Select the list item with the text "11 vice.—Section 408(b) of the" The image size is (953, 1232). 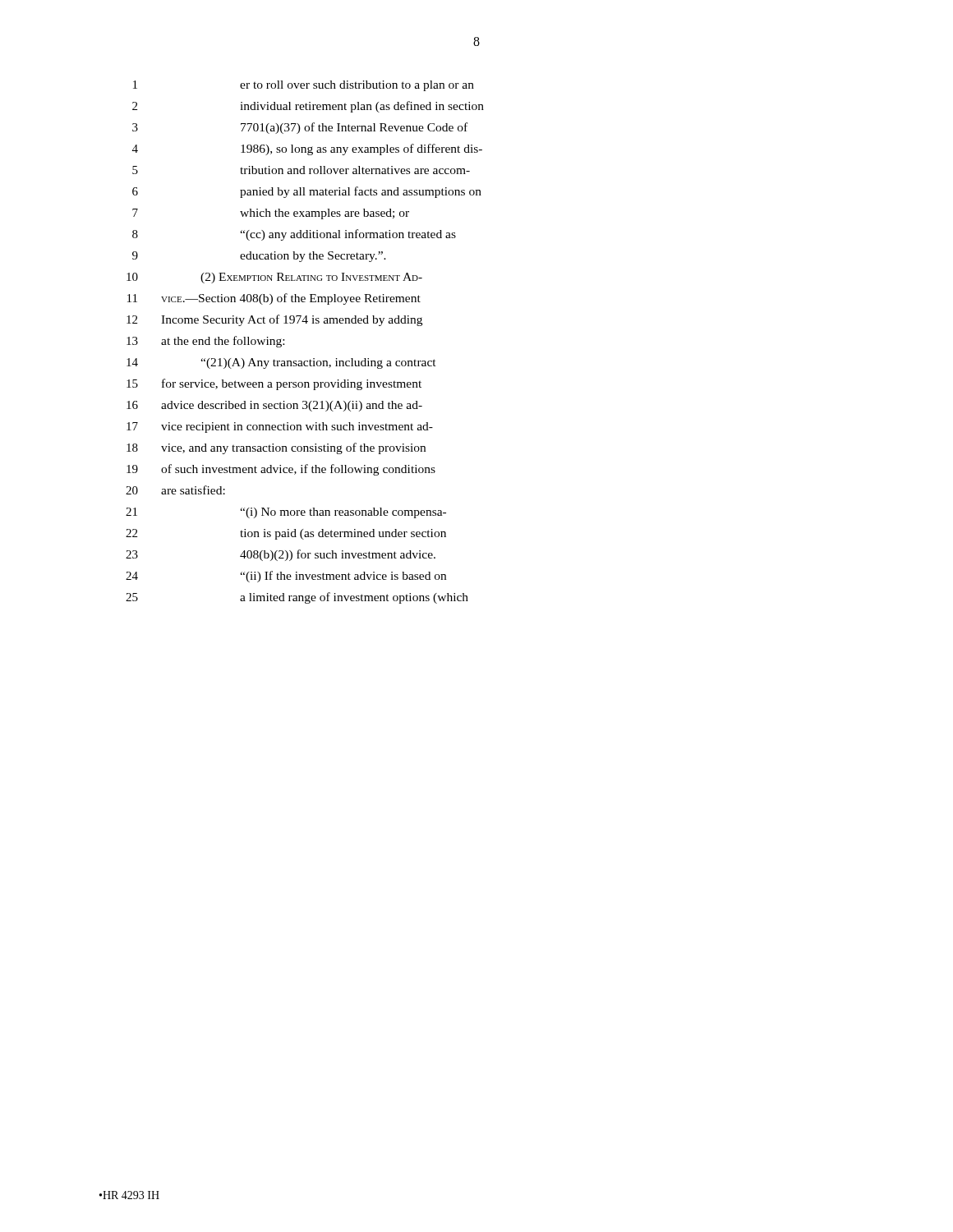[x=274, y=299]
